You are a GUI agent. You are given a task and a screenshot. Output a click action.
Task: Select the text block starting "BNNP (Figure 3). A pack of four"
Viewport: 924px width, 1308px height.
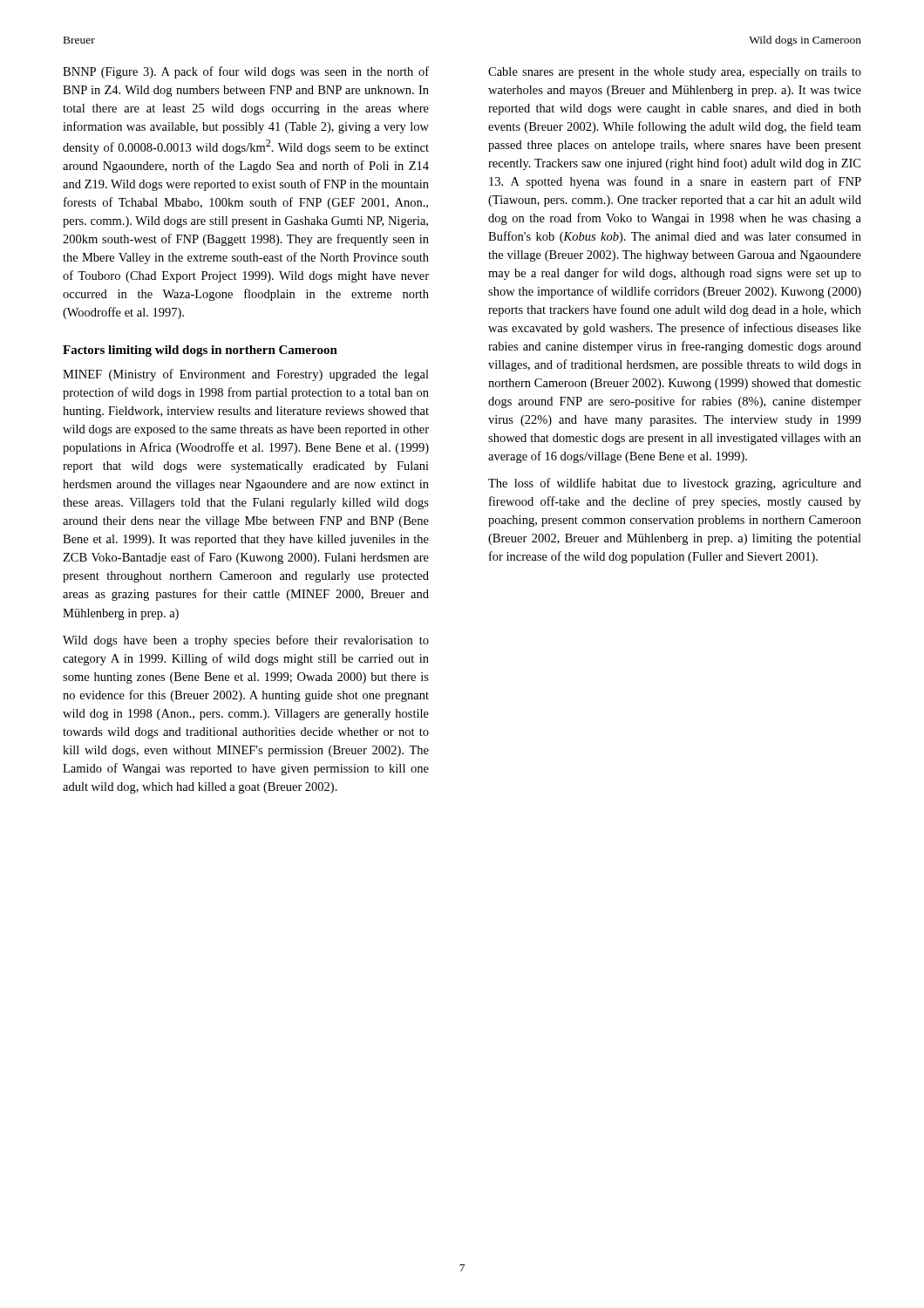pos(246,192)
